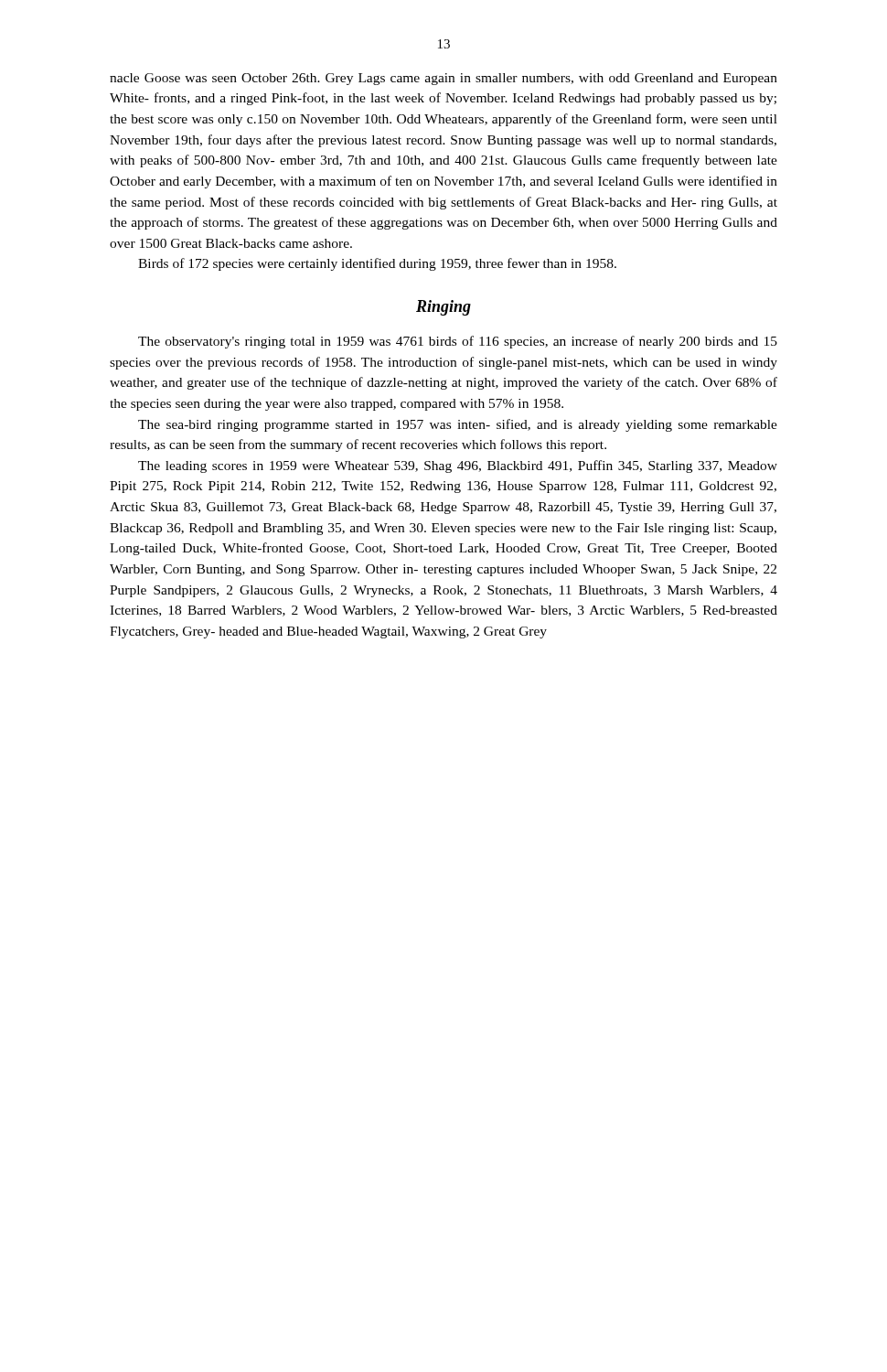
Task: Find the text block that says "nacle Goose was seen October 26th. Grey Lags"
Action: (444, 171)
